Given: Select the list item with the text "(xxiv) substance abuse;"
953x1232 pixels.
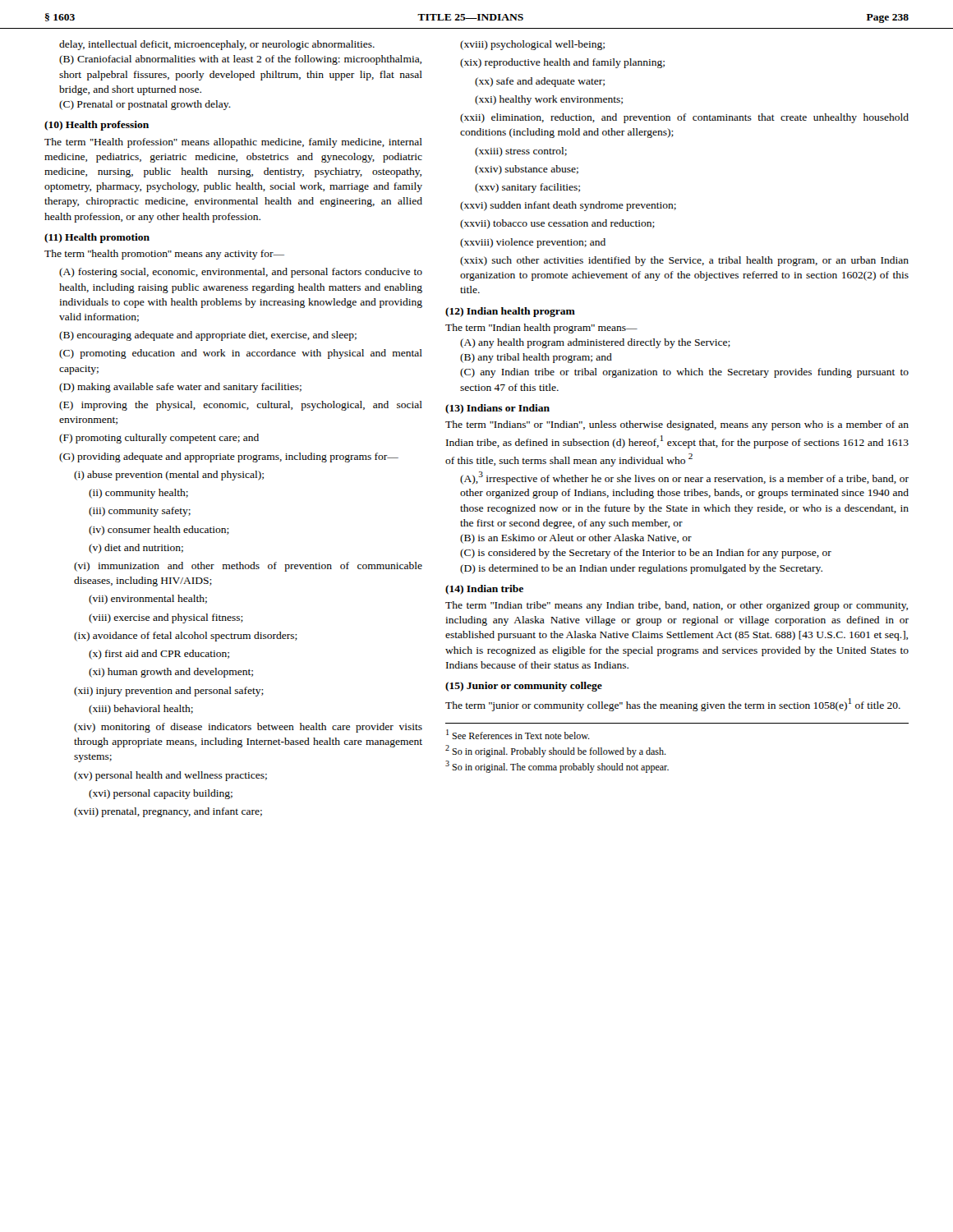Looking at the screenshot, I should [x=527, y=170].
